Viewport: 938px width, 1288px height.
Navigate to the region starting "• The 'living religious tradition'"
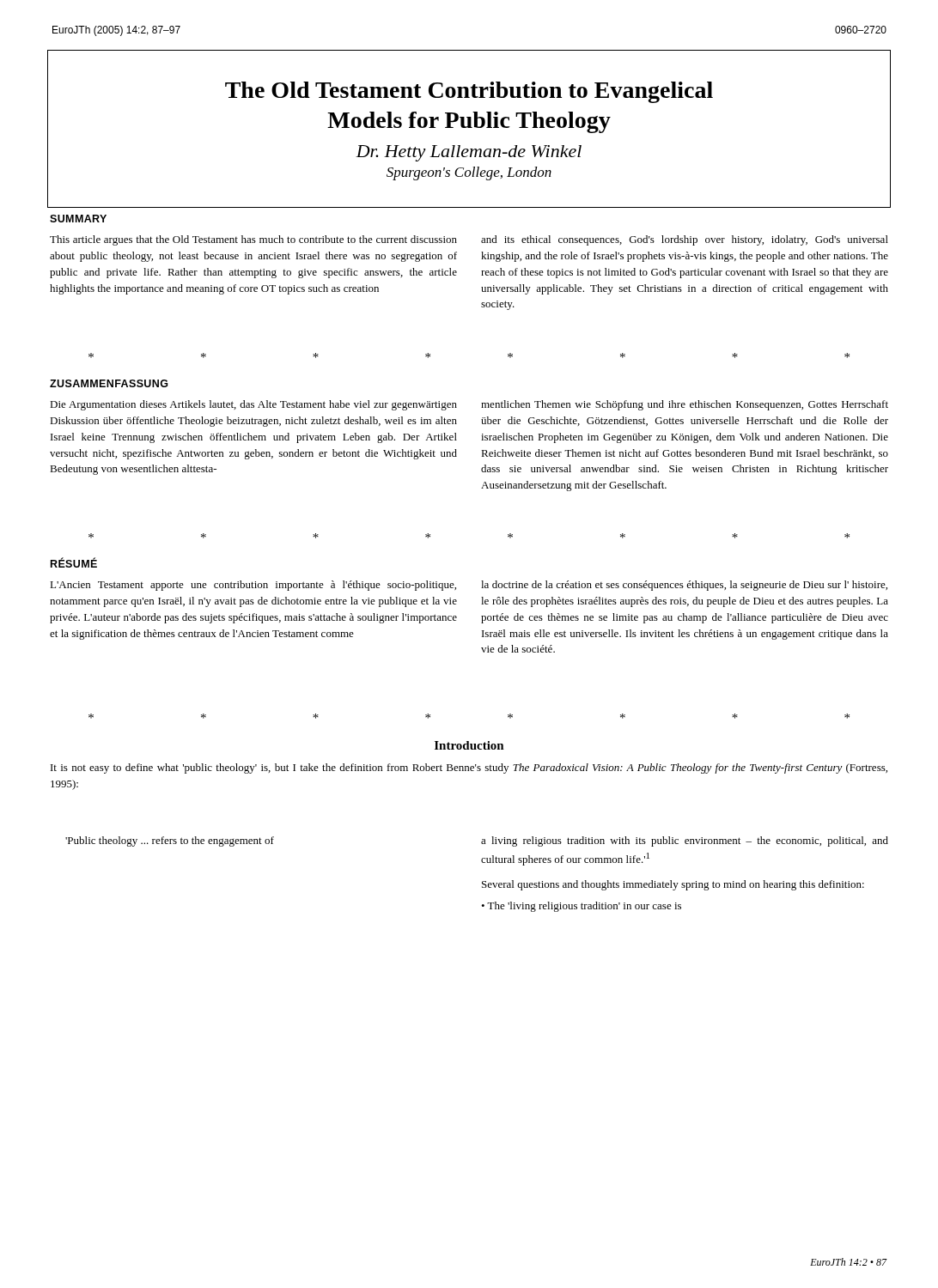[x=581, y=905]
